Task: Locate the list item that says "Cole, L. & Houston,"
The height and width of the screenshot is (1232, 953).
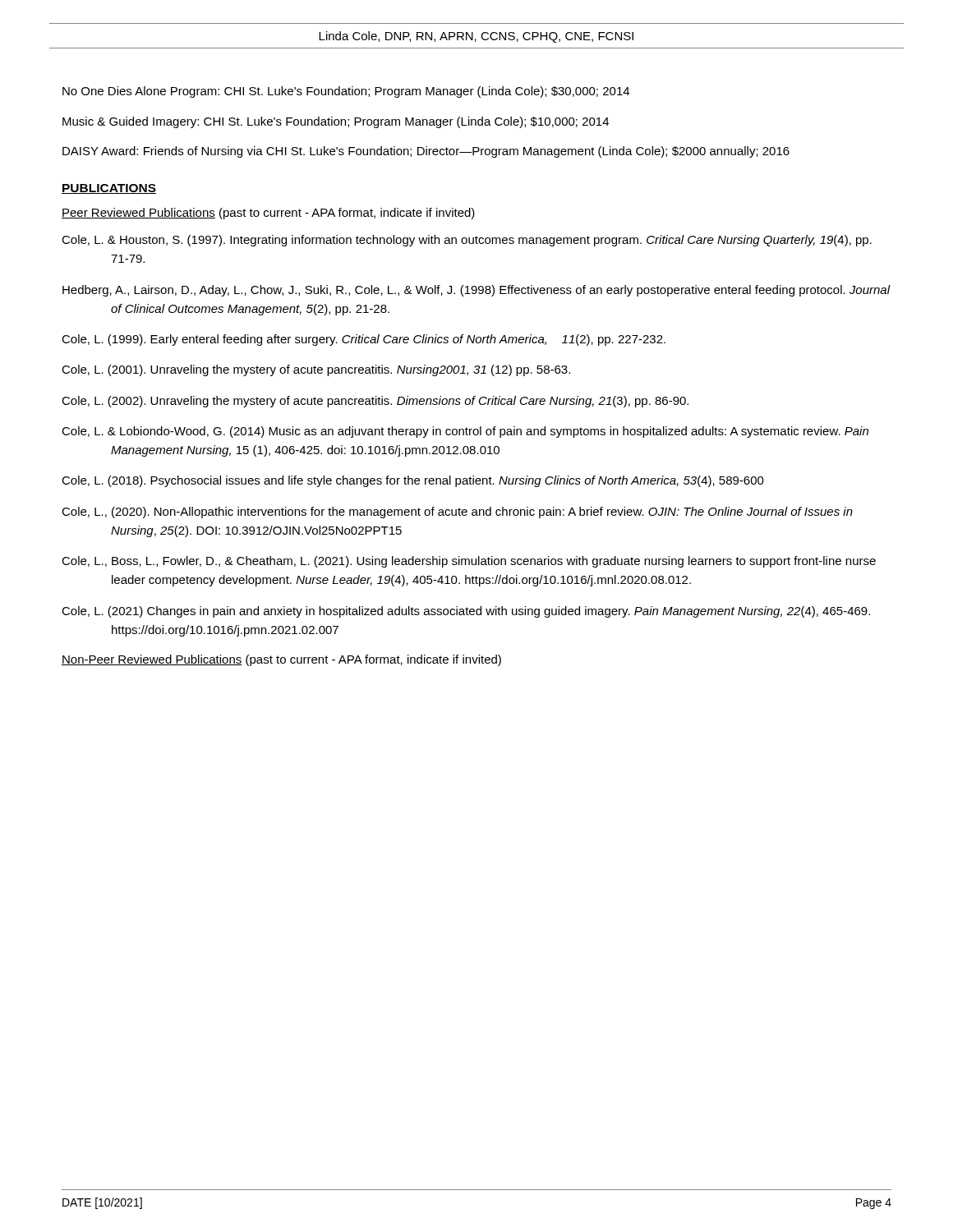Action: click(467, 249)
